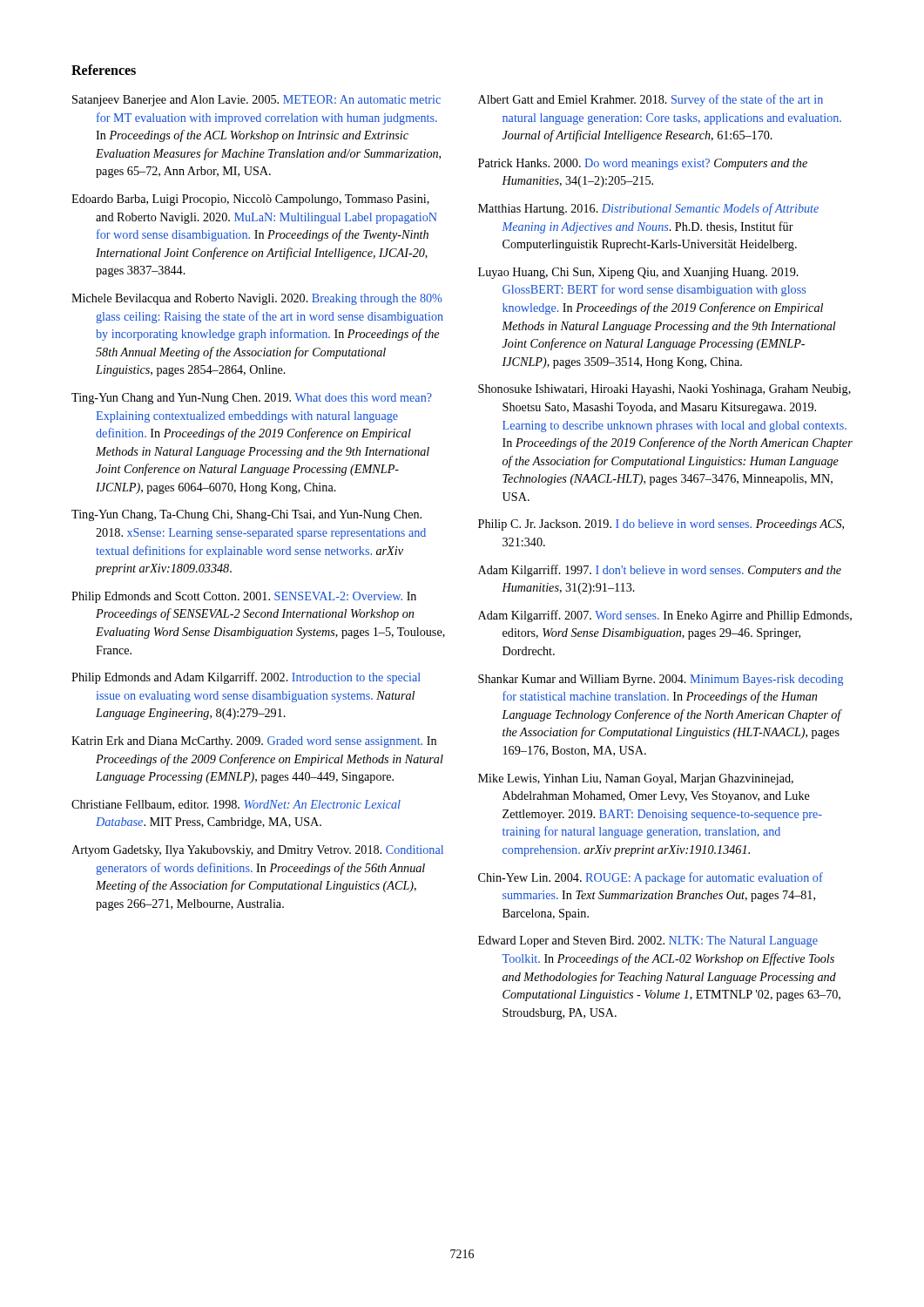This screenshot has height=1307, width=924.
Task: Locate the block of text that opens with "Katrin Erk and Diana McCarthy. 2009. Graded word"
Action: pyautogui.click(x=257, y=759)
